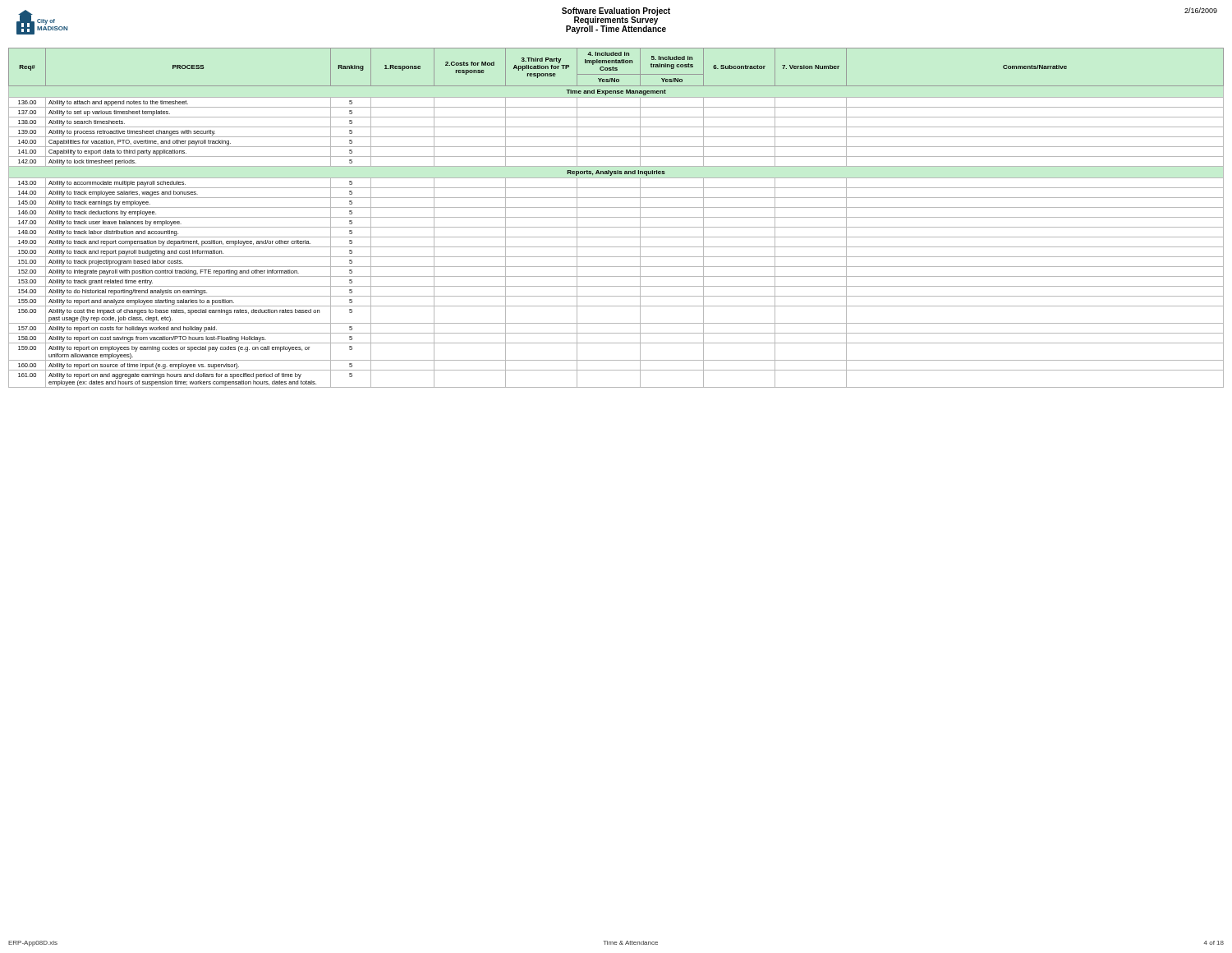The width and height of the screenshot is (1232, 953).
Task: Find the logo
Action: point(48,23)
